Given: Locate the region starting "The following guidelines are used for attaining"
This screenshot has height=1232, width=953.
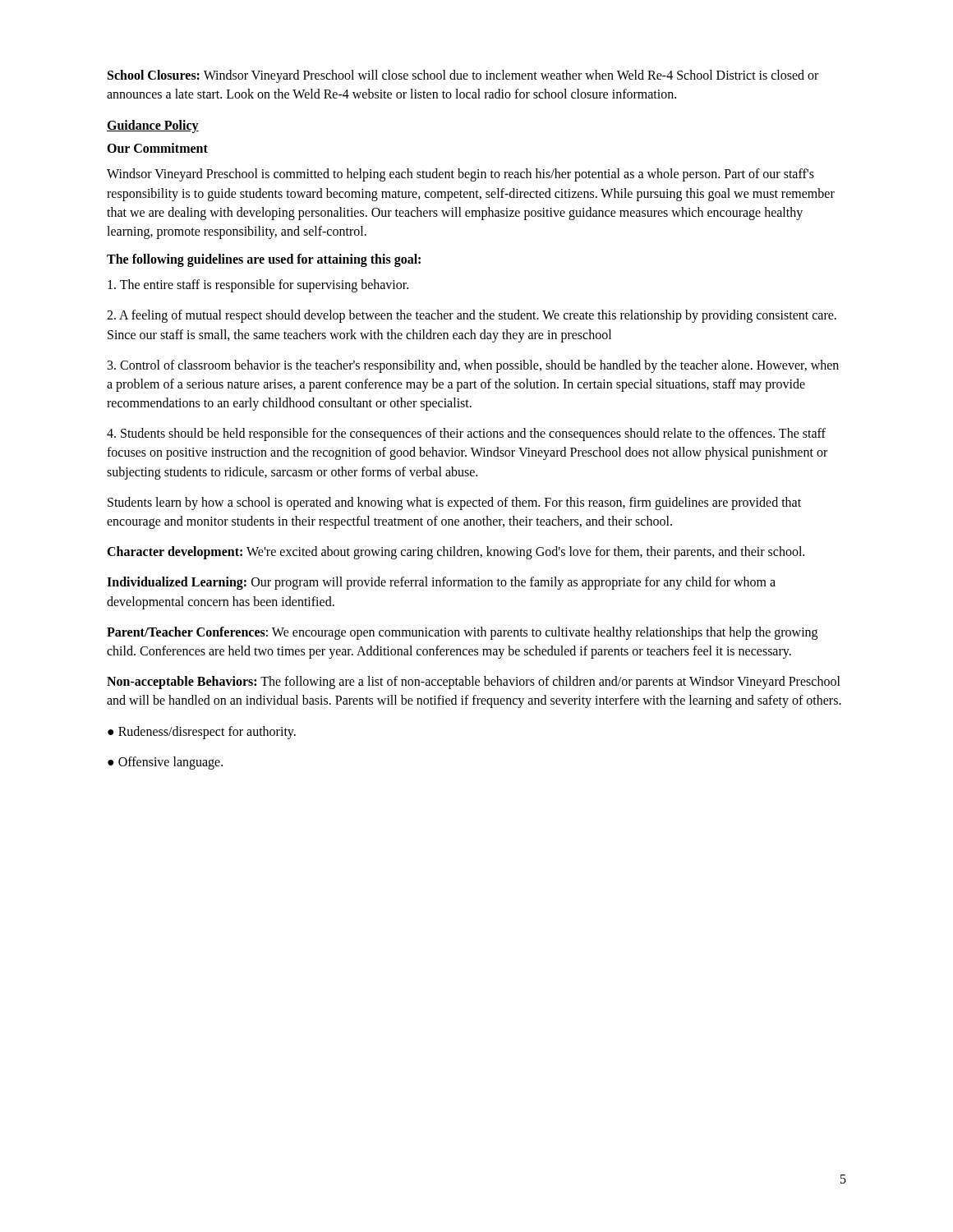Looking at the screenshot, I should [264, 259].
